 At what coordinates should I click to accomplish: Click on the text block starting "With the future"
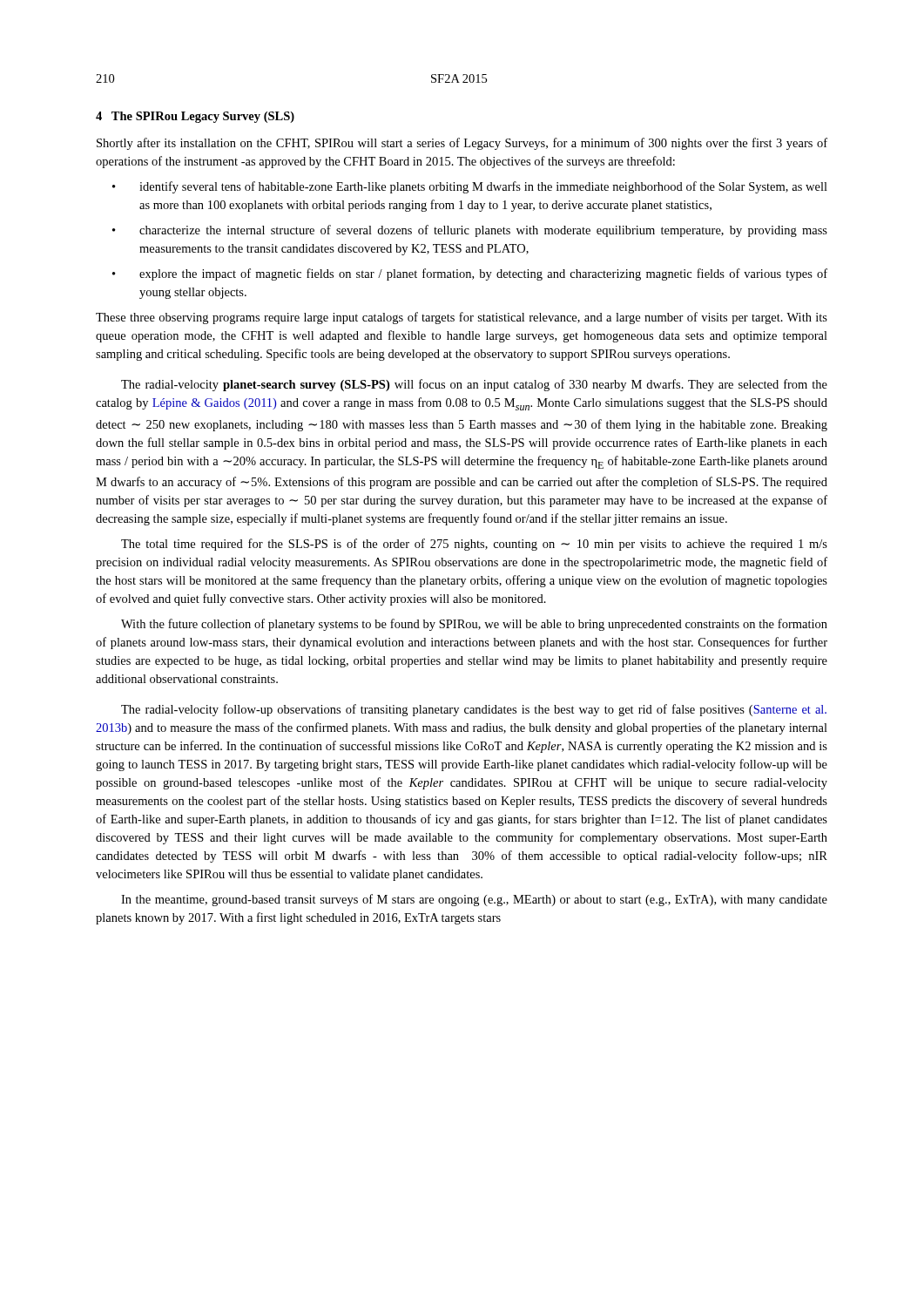point(462,652)
